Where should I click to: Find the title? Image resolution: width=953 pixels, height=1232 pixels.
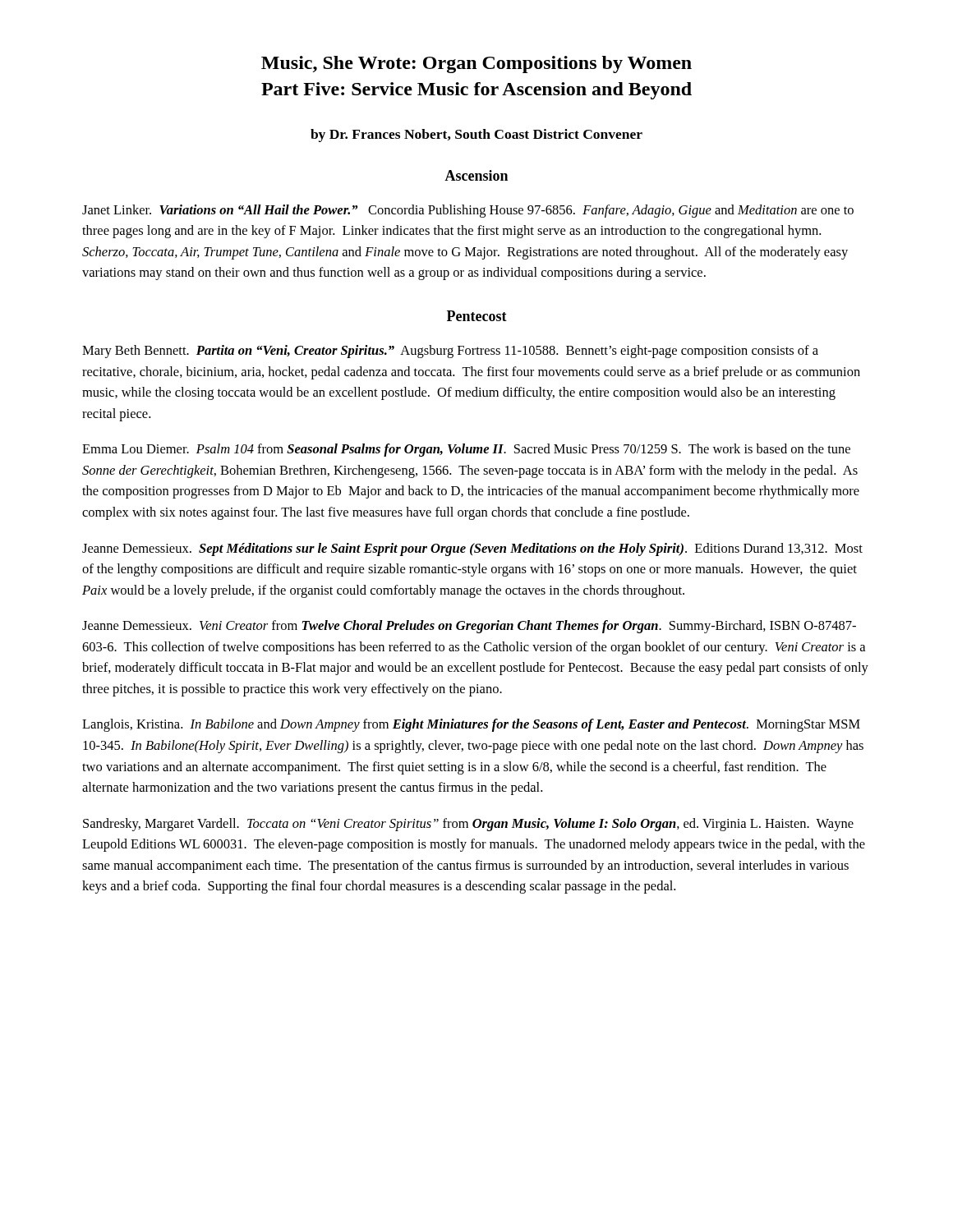point(476,76)
